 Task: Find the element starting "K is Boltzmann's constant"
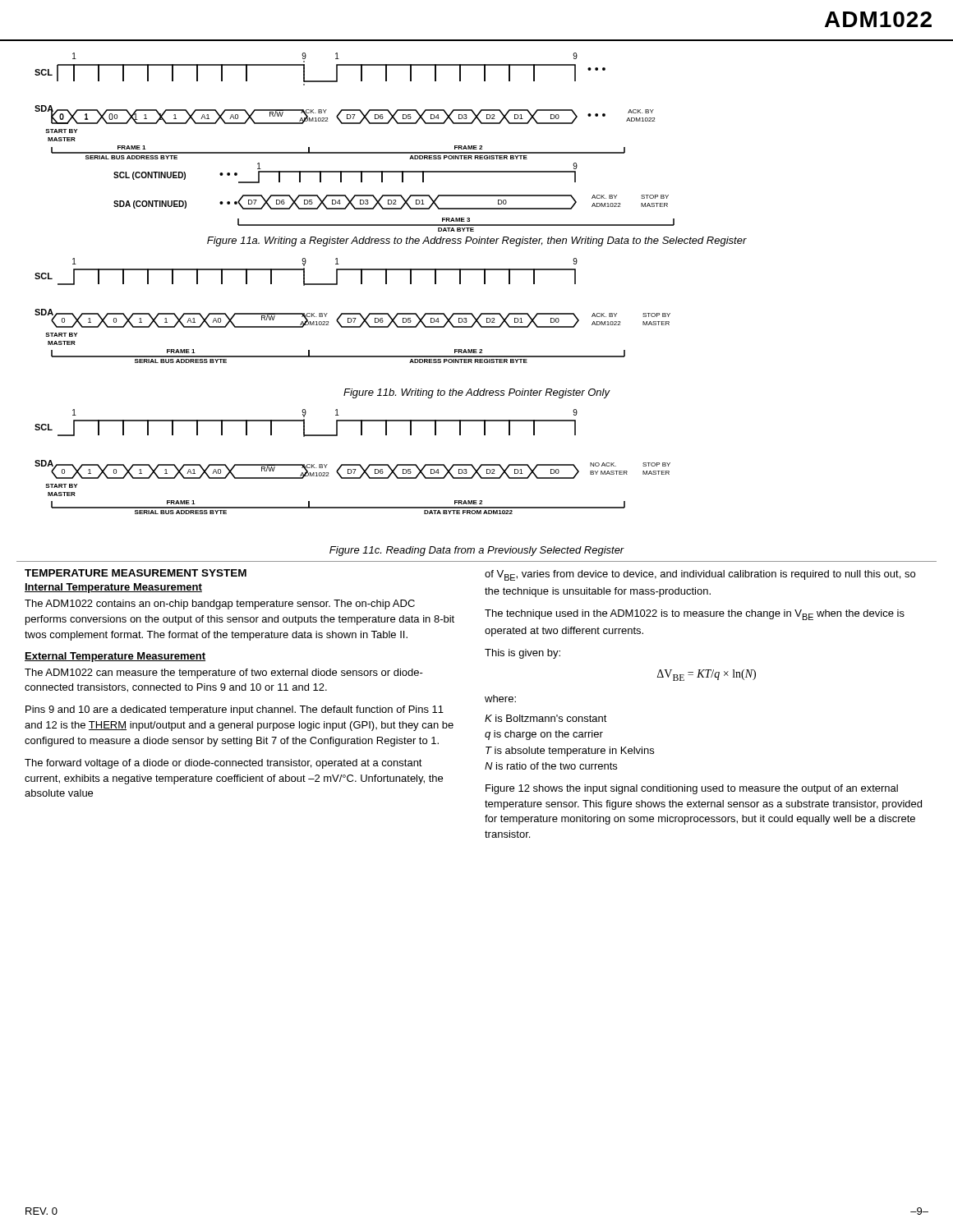[x=546, y=718]
